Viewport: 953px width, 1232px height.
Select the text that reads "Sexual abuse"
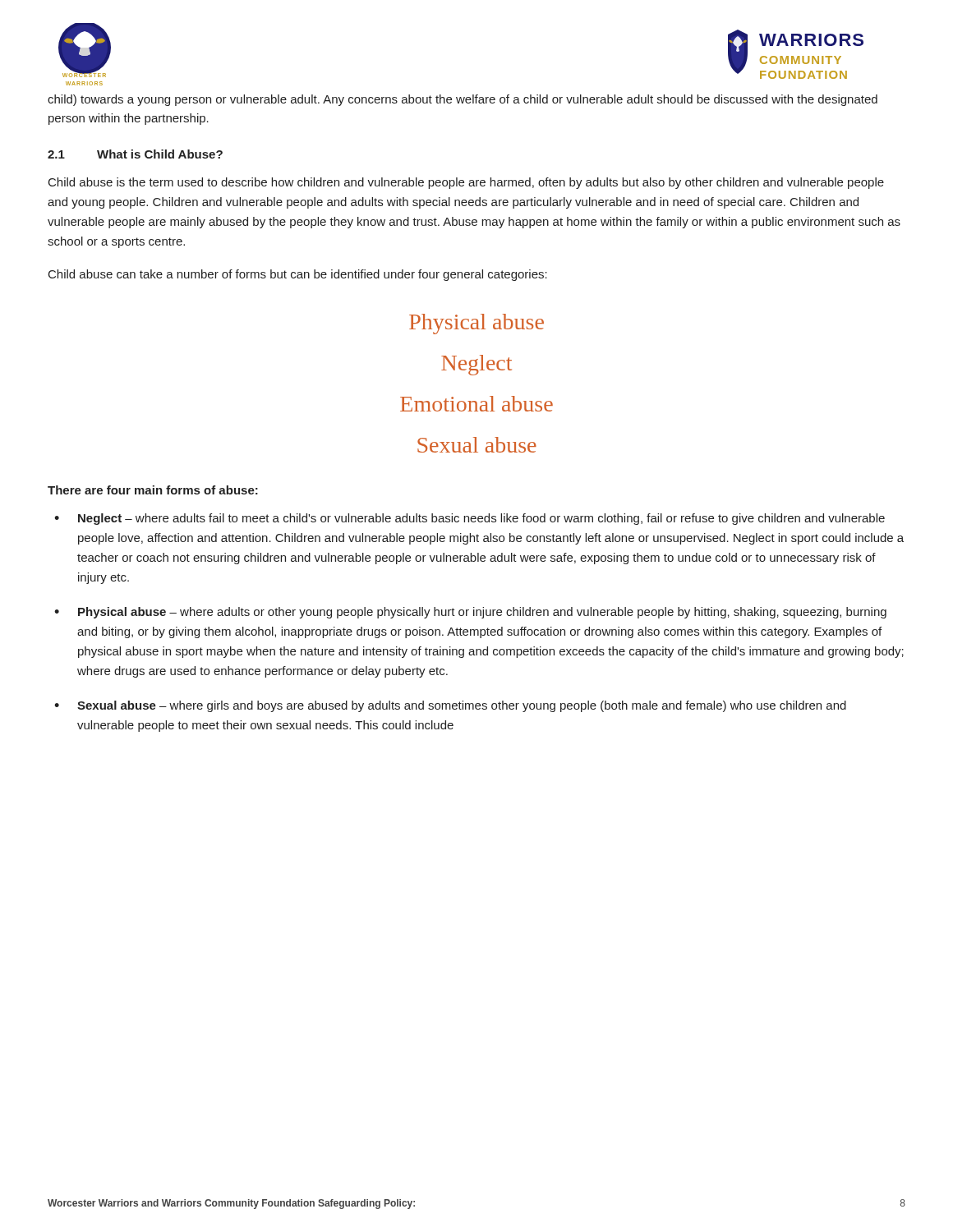[x=476, y=445]
